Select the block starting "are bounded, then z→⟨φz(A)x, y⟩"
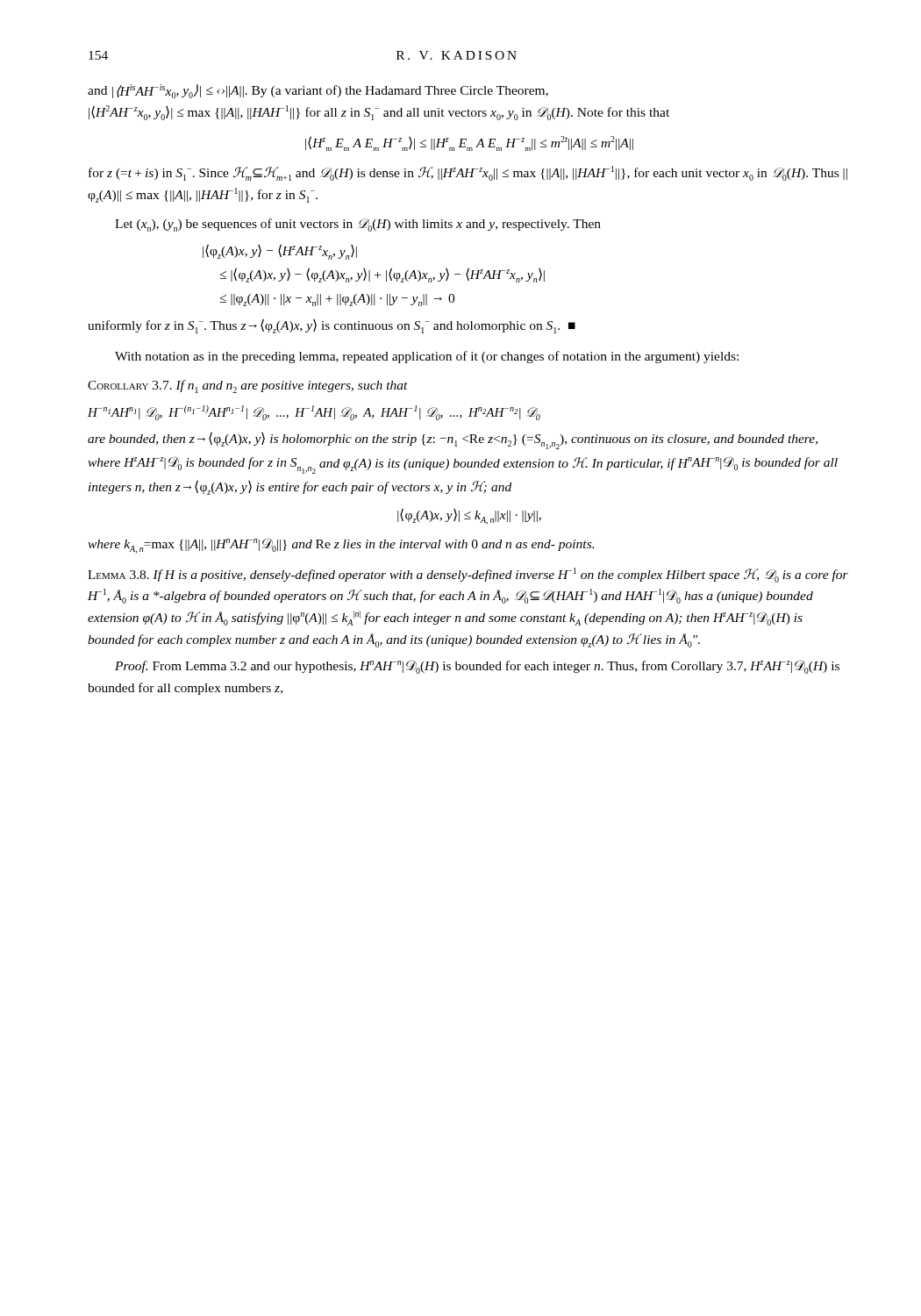The image size is (921, 1316). [x=463, y=464]
